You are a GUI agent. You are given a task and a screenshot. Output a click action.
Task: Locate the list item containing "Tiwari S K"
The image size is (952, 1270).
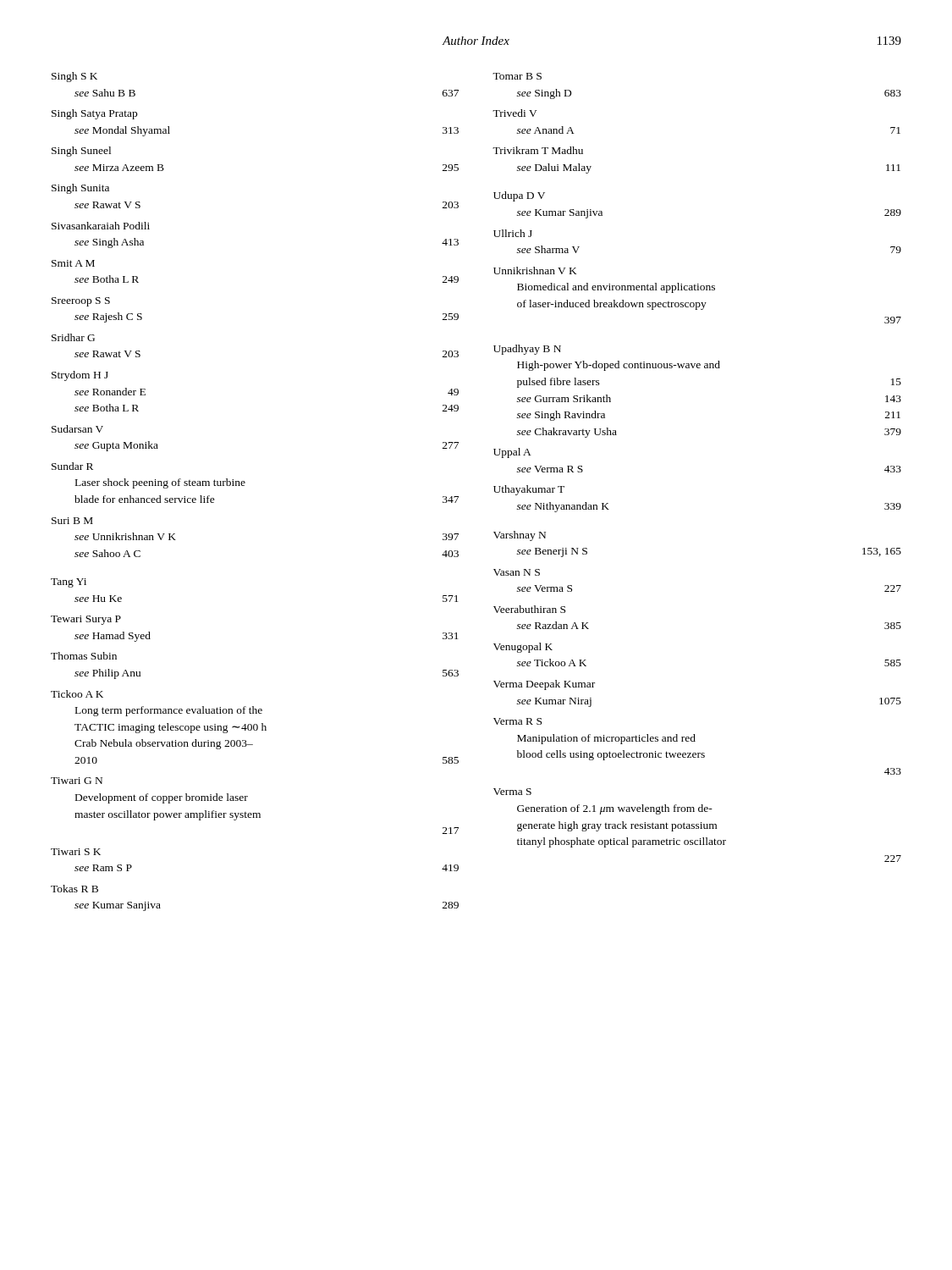tap(76, 852)
